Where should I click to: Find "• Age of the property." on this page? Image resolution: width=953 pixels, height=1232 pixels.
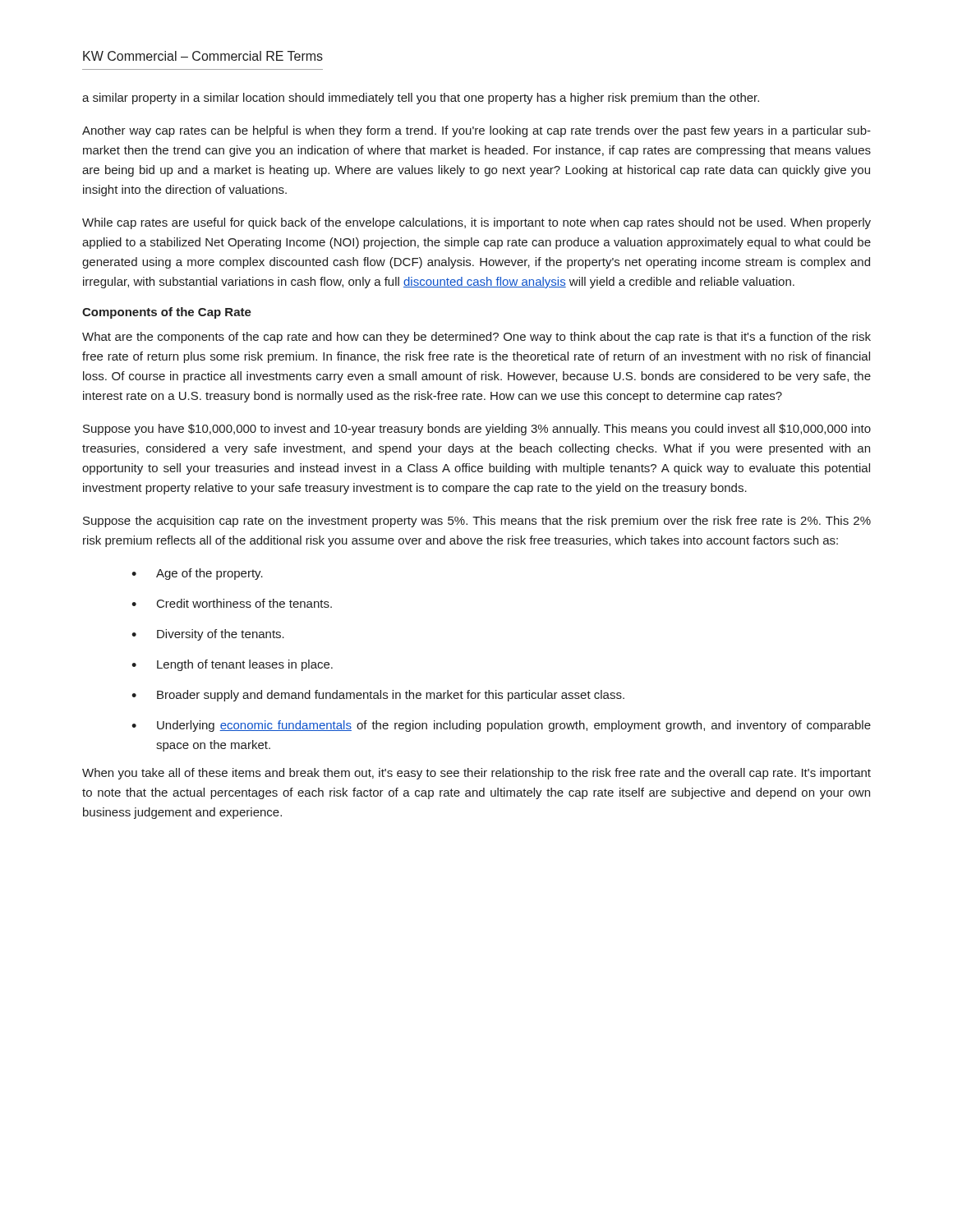197,574
